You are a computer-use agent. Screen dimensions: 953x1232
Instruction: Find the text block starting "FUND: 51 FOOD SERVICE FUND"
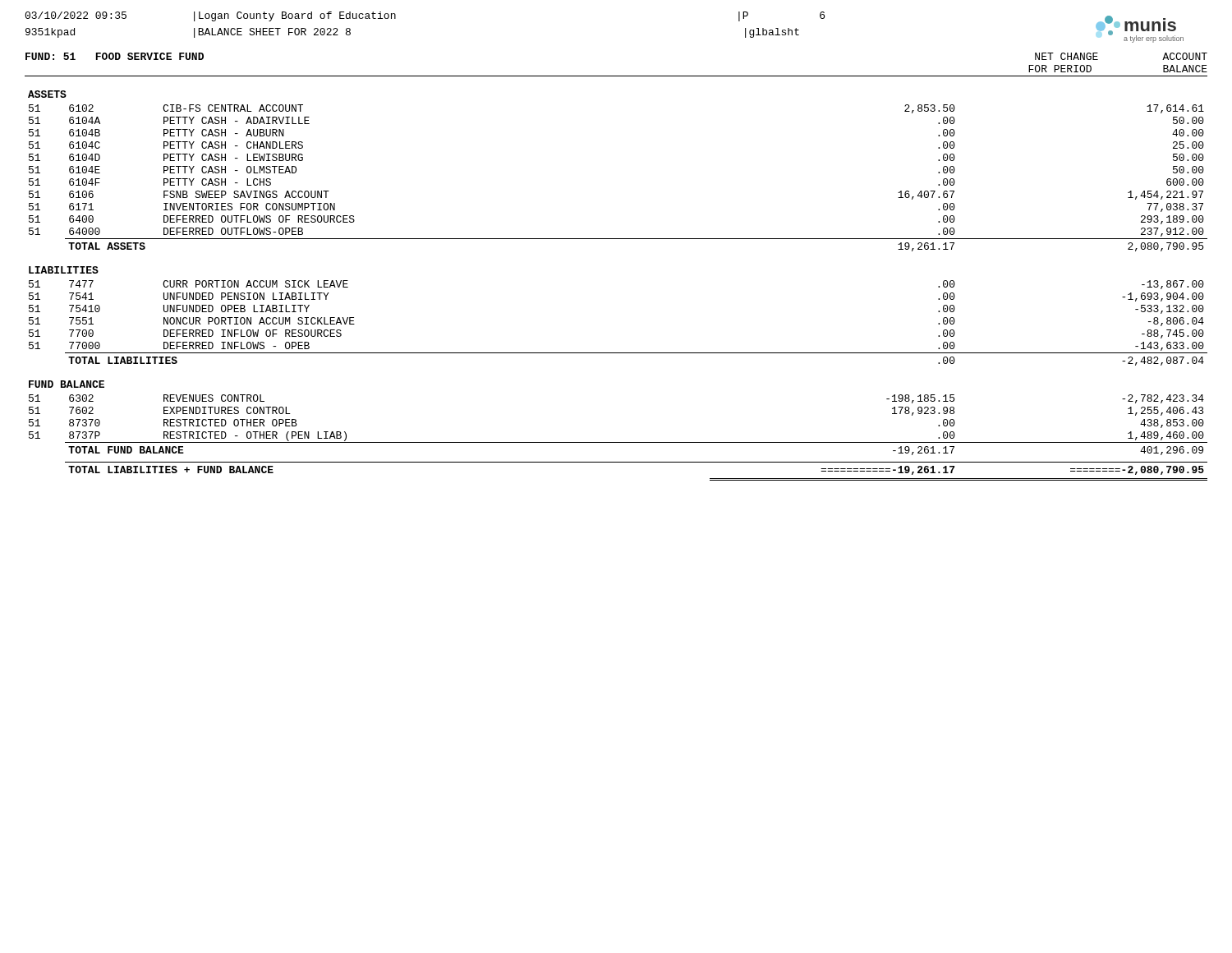click(x=114, y=57)
